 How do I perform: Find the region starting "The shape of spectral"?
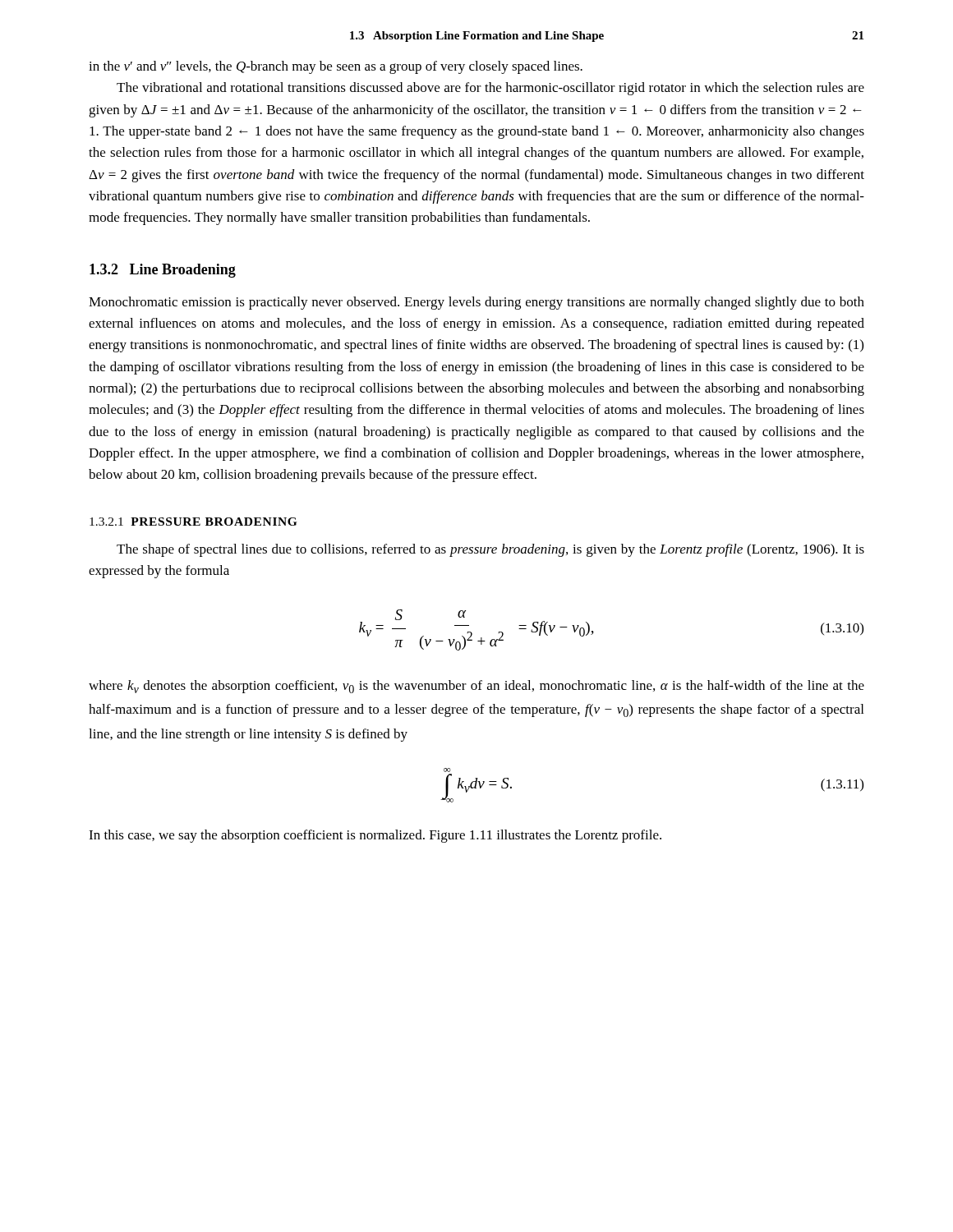pos(476,560)
